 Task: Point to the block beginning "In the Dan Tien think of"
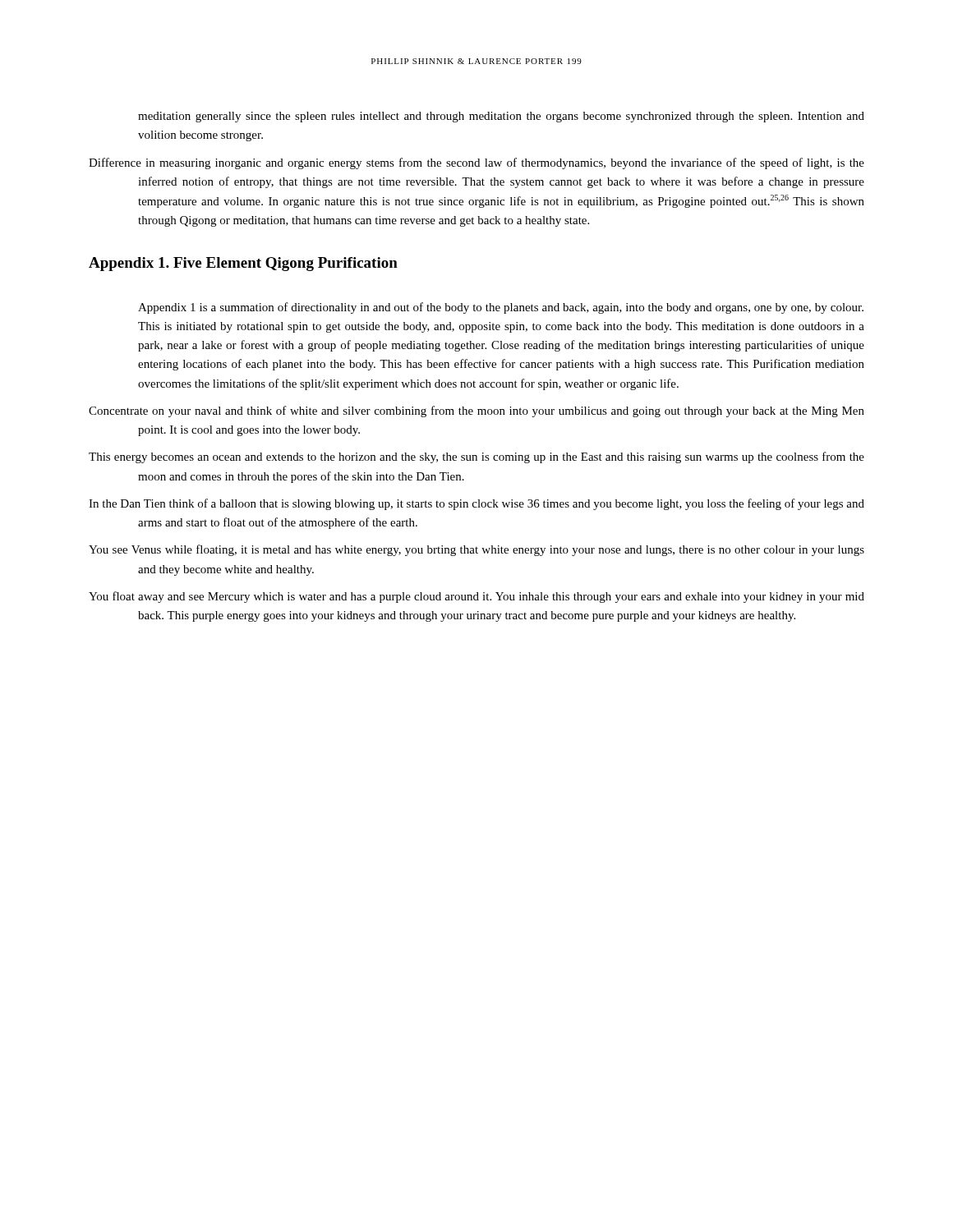click(476, 513)
